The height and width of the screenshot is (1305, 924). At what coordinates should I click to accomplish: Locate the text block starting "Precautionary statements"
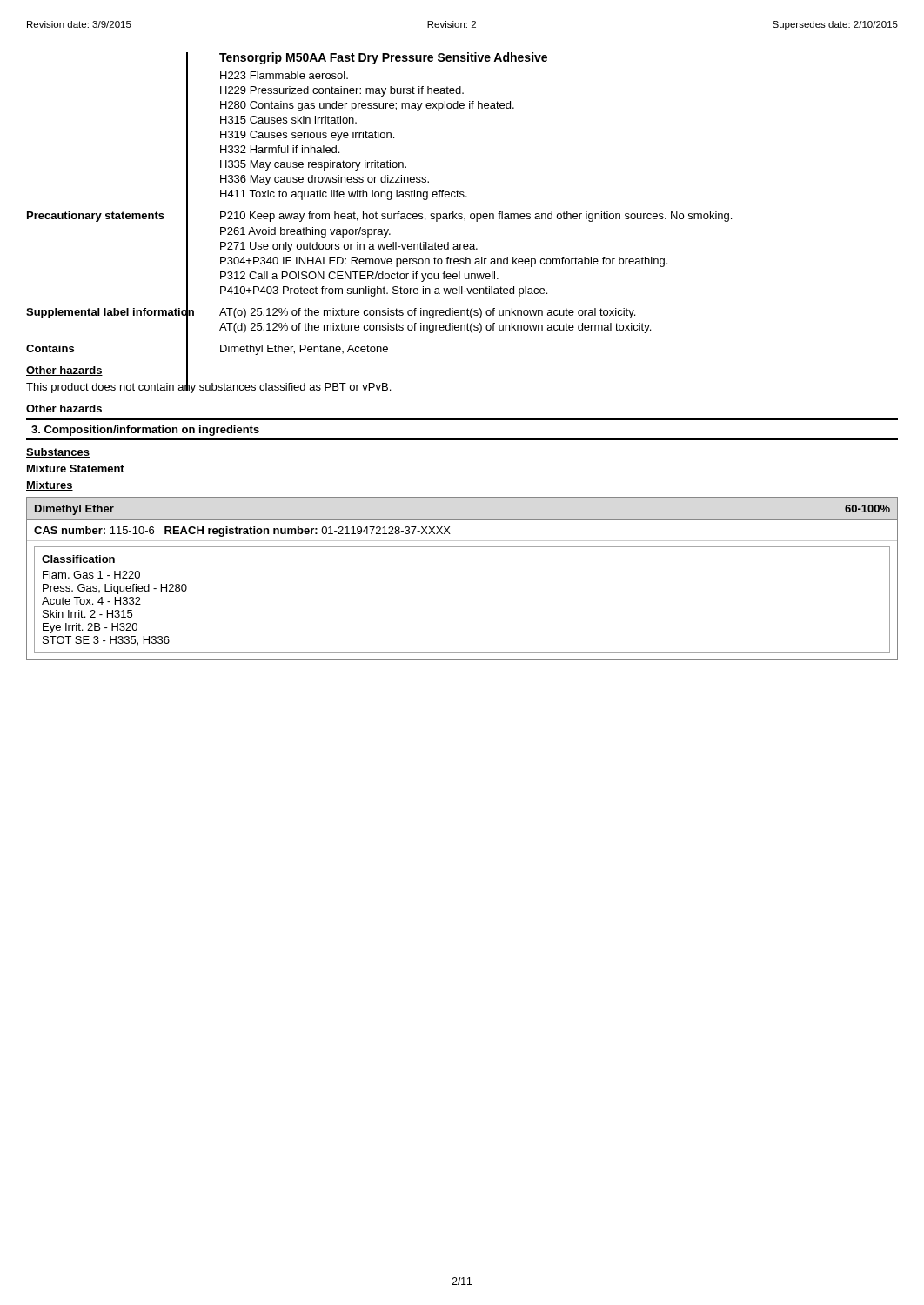(x=95, y=215)
